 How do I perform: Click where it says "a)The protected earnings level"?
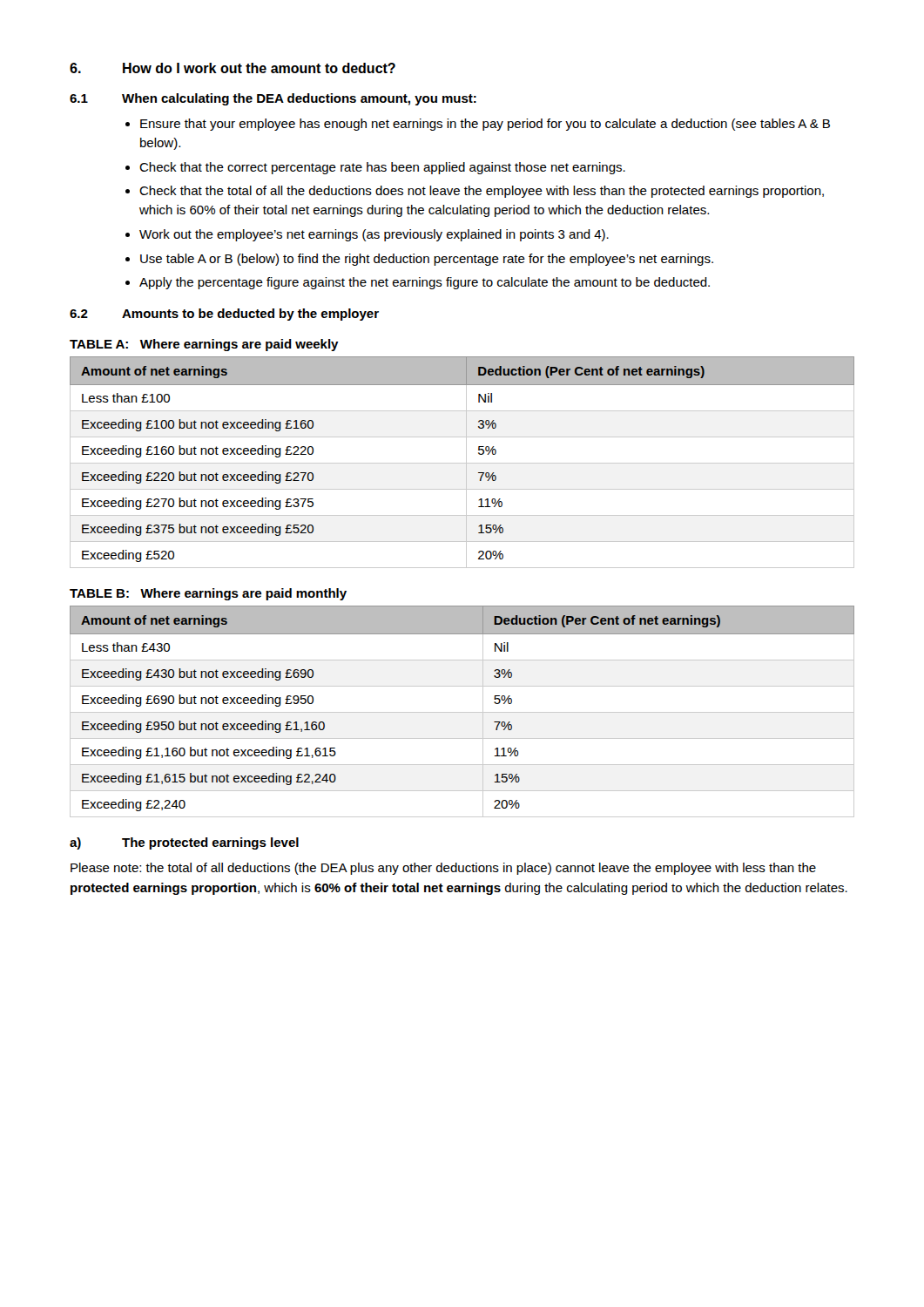[184, 842]
